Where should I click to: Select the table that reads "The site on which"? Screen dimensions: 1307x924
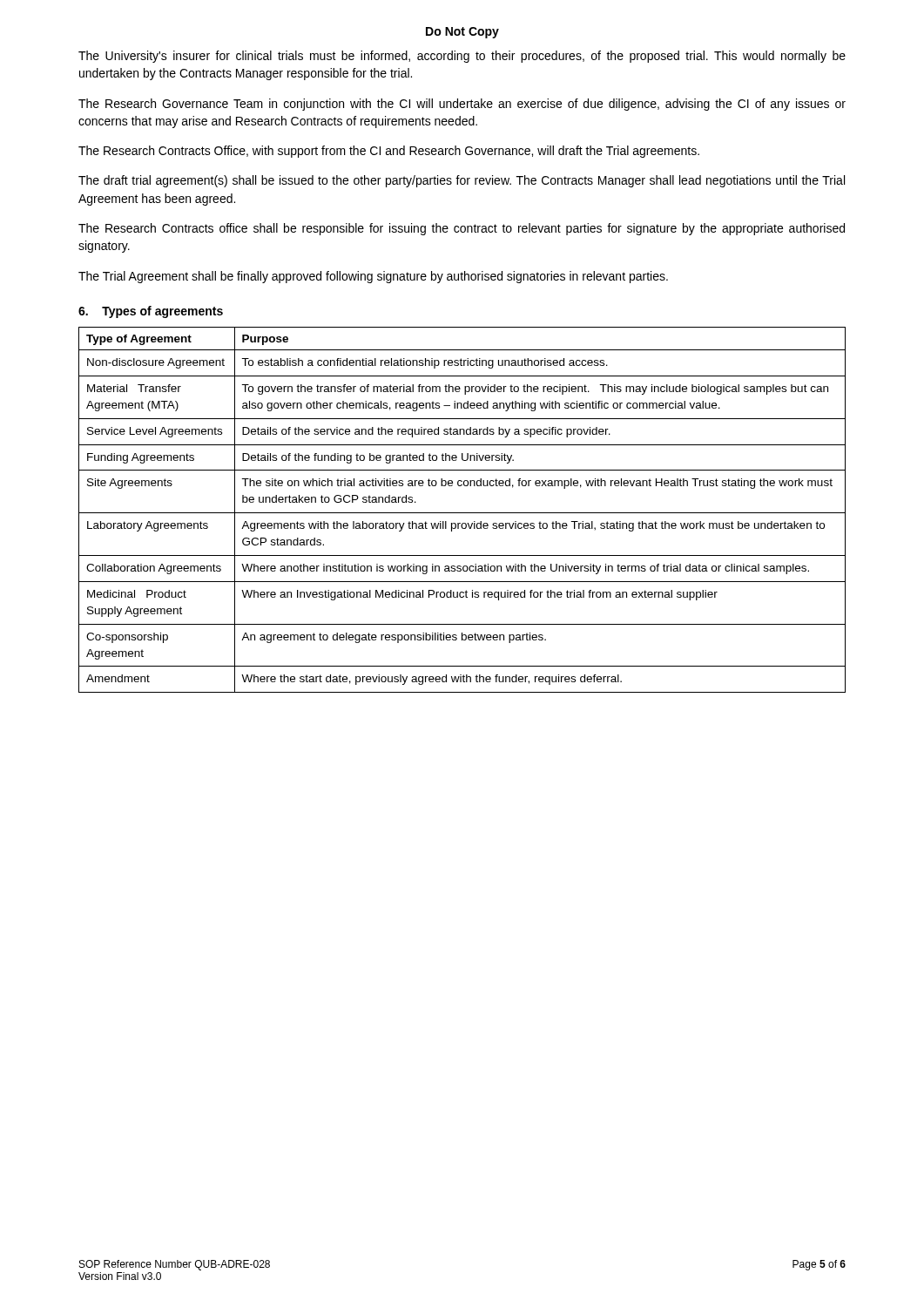click(462, 510)
